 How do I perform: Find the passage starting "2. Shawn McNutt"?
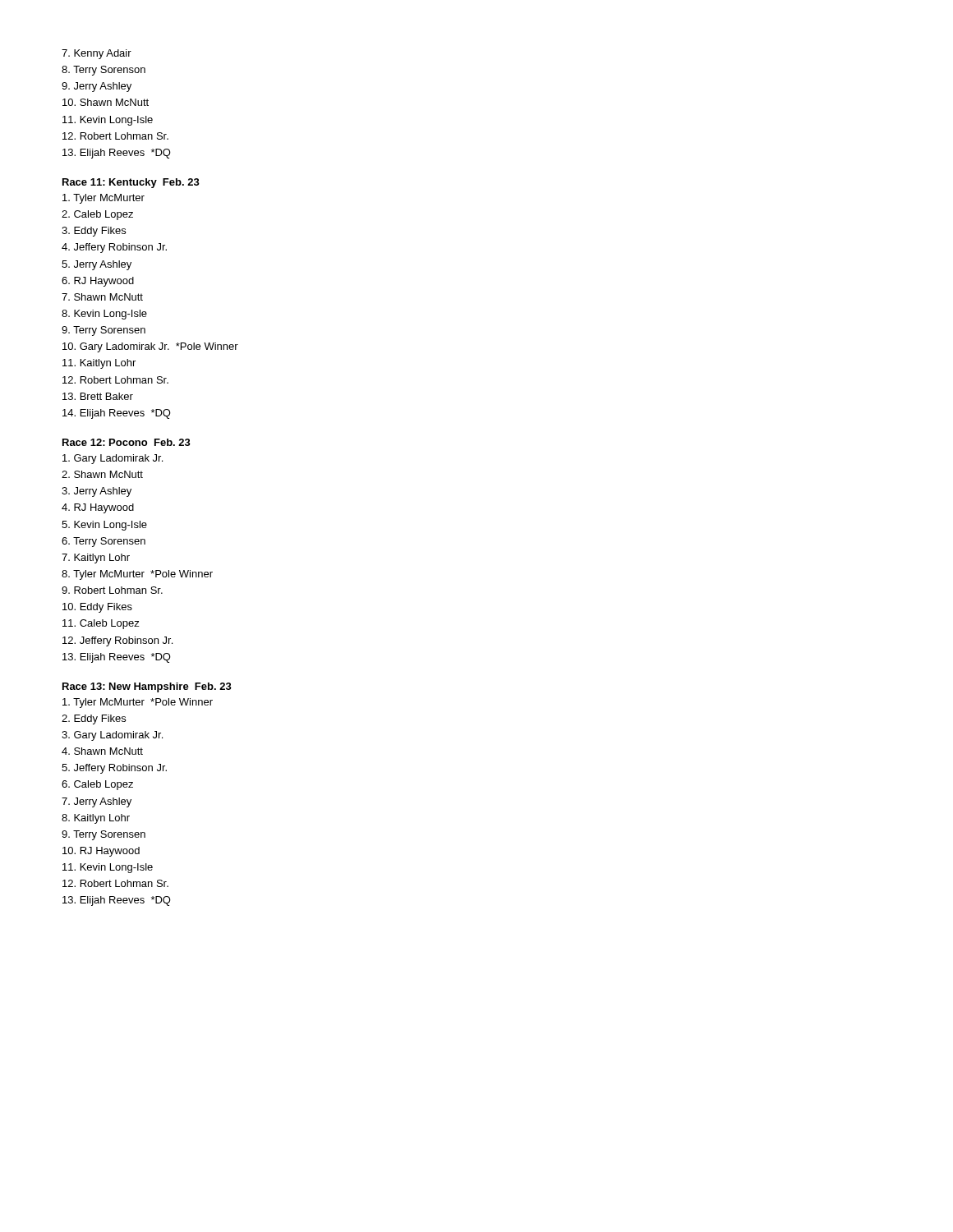[x=102, y=474]
